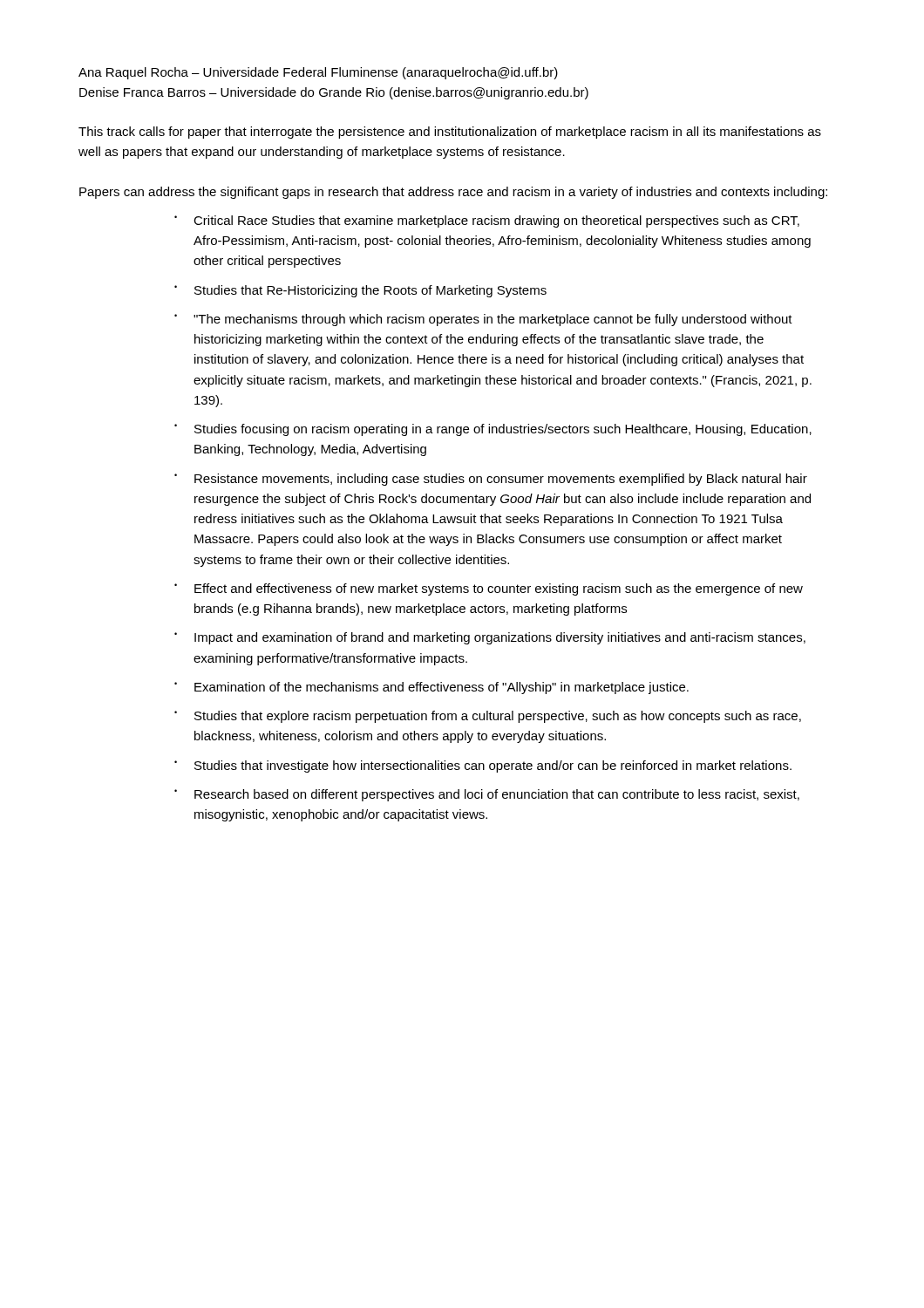Point to the block beginning "• Studies that Re-Historicizing"
The image size is (924, 1308).
[497, 290]
